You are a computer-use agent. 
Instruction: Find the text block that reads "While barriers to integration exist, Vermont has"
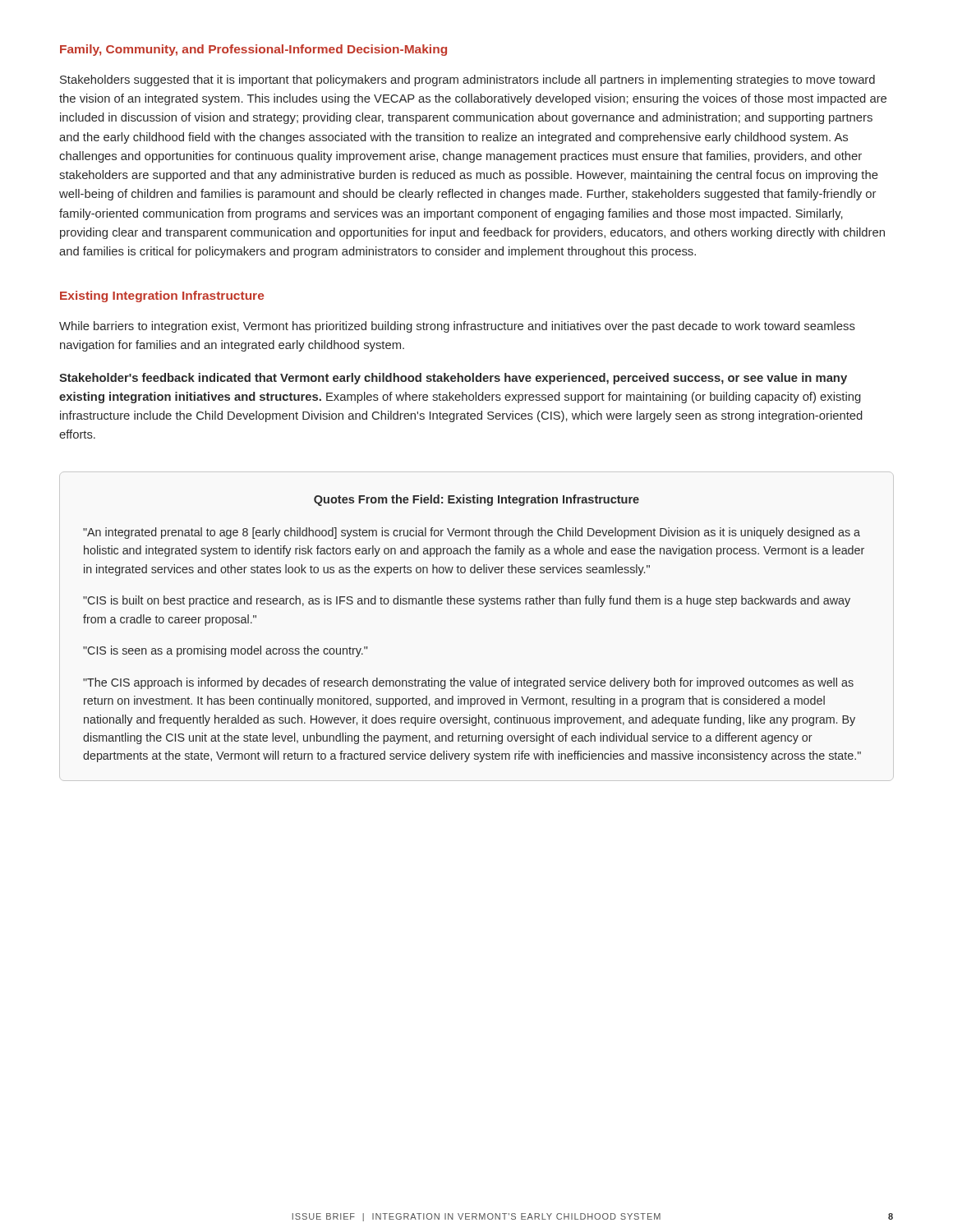(457, 336)
